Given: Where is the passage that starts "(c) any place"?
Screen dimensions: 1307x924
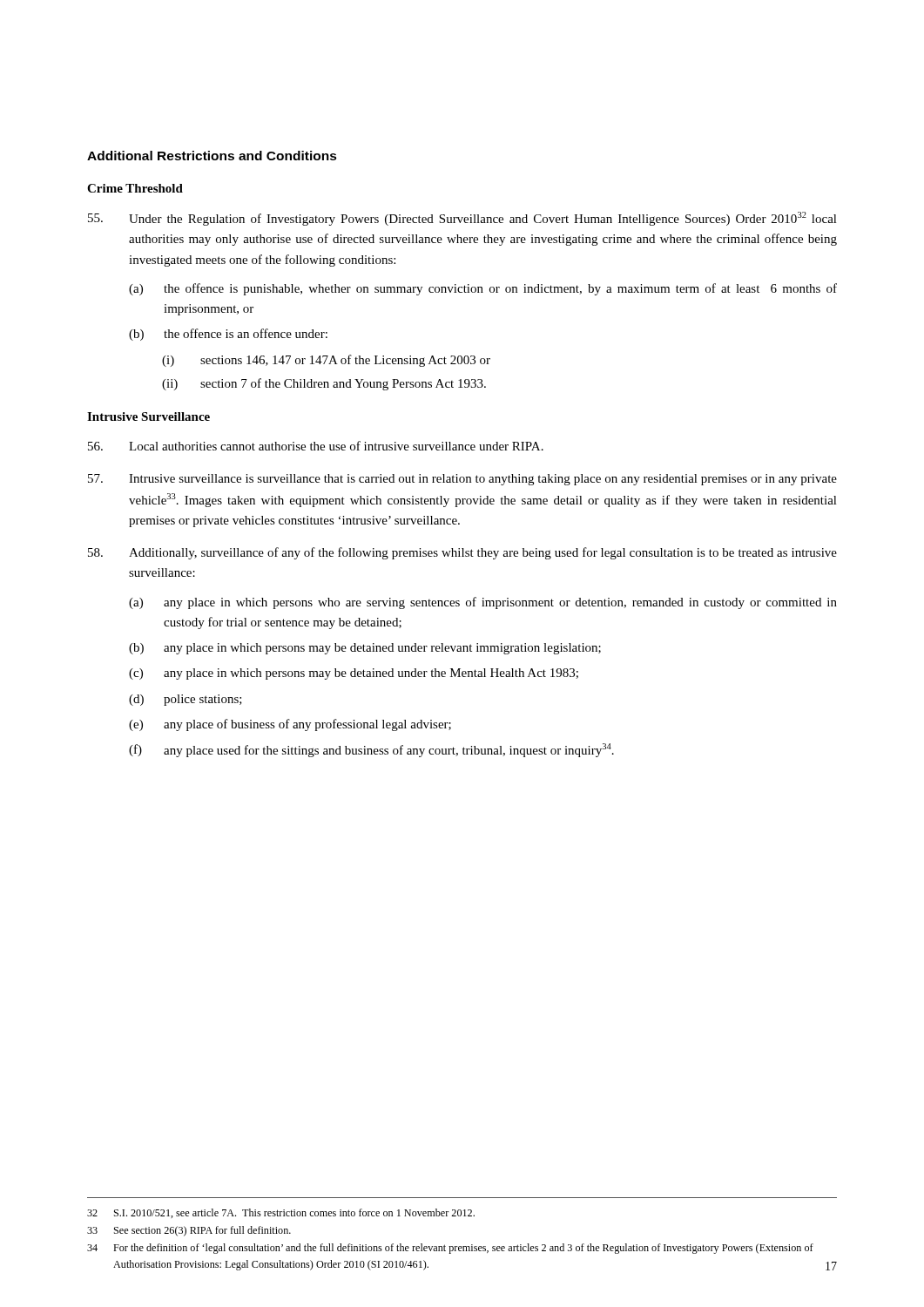Looking at the screenshot, I should pyautogui.click(x=483, y=673).
